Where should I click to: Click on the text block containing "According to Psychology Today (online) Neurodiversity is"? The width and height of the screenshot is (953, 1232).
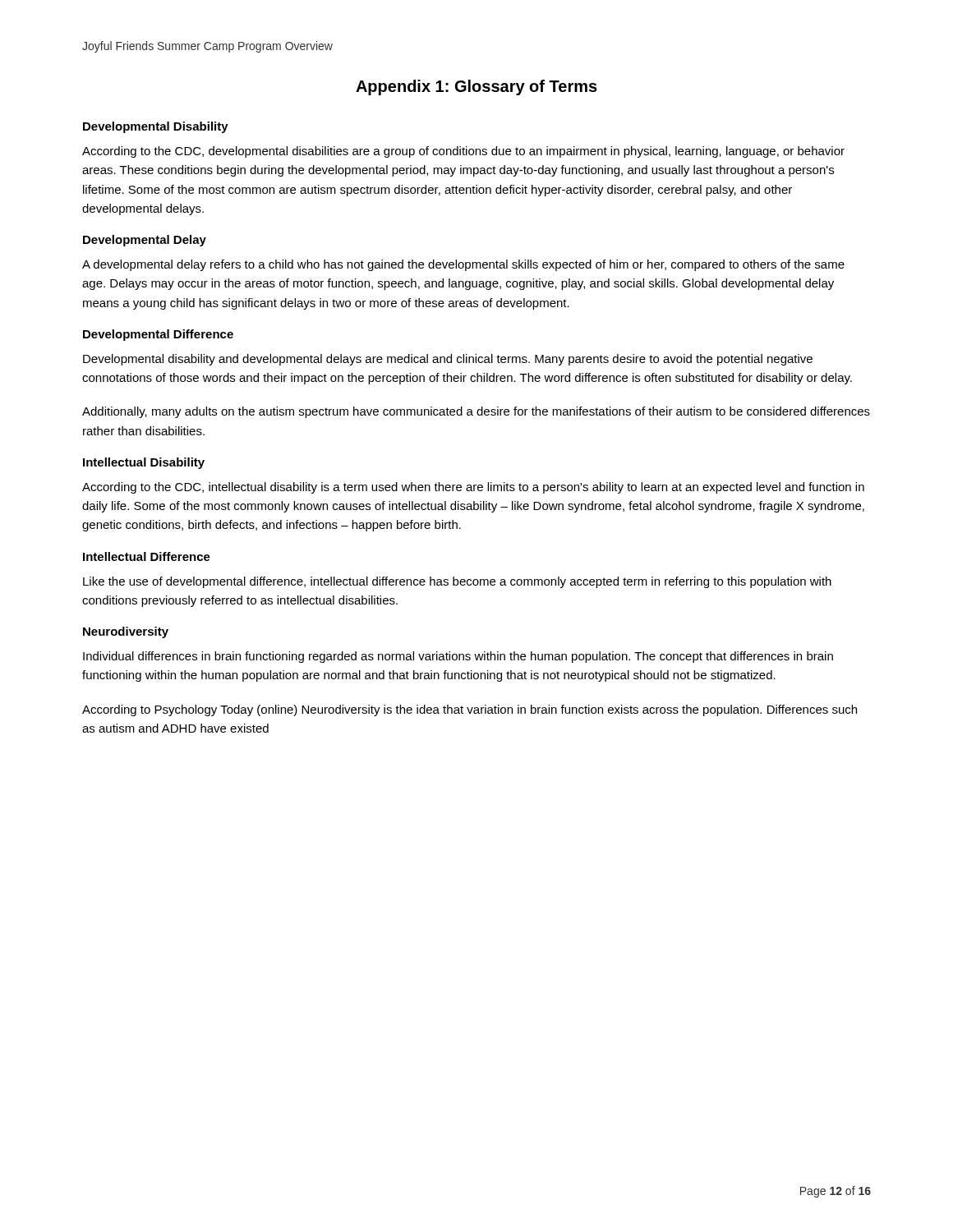470,718
